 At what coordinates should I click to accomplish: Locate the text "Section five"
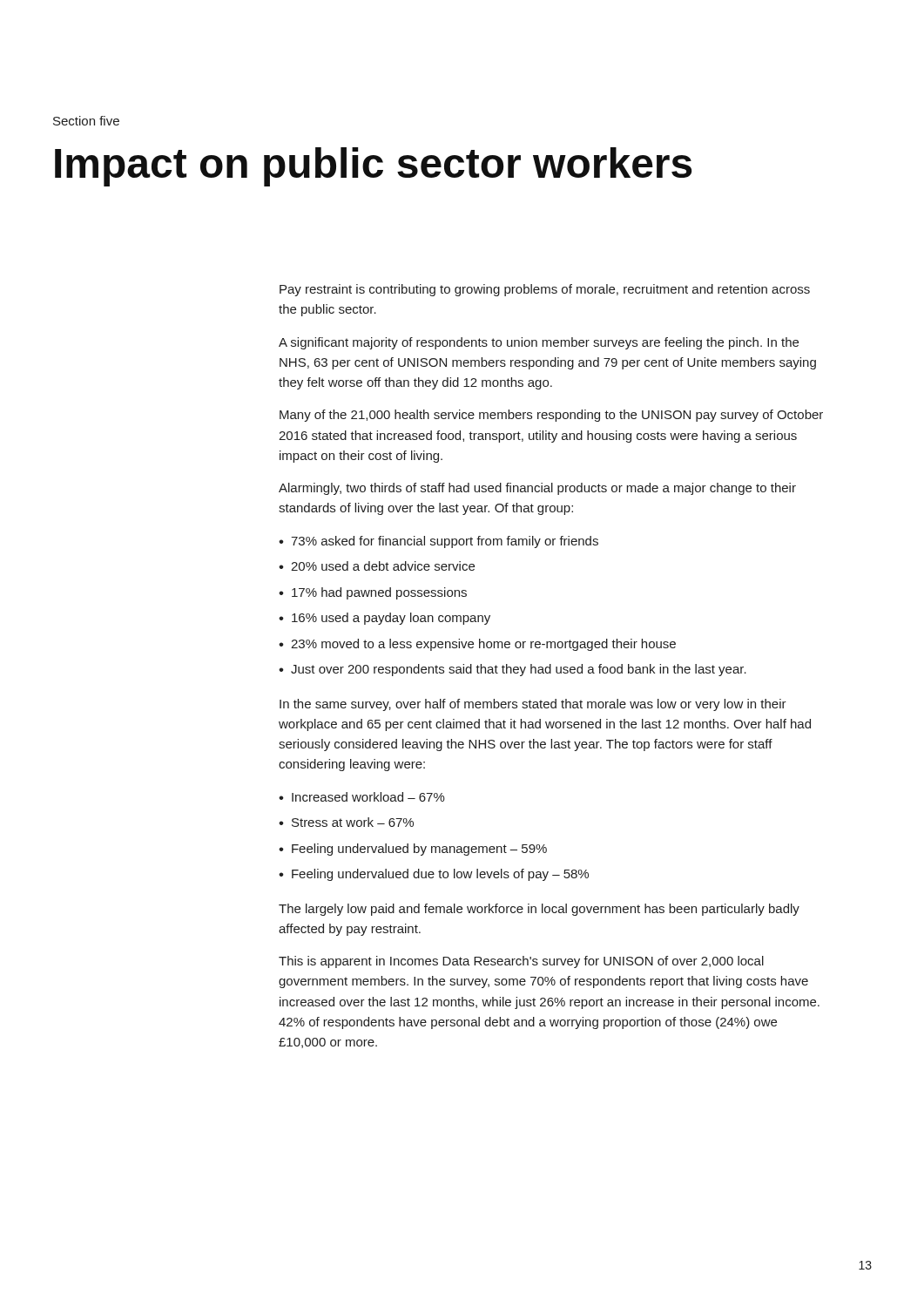click(x=86, y=121)
